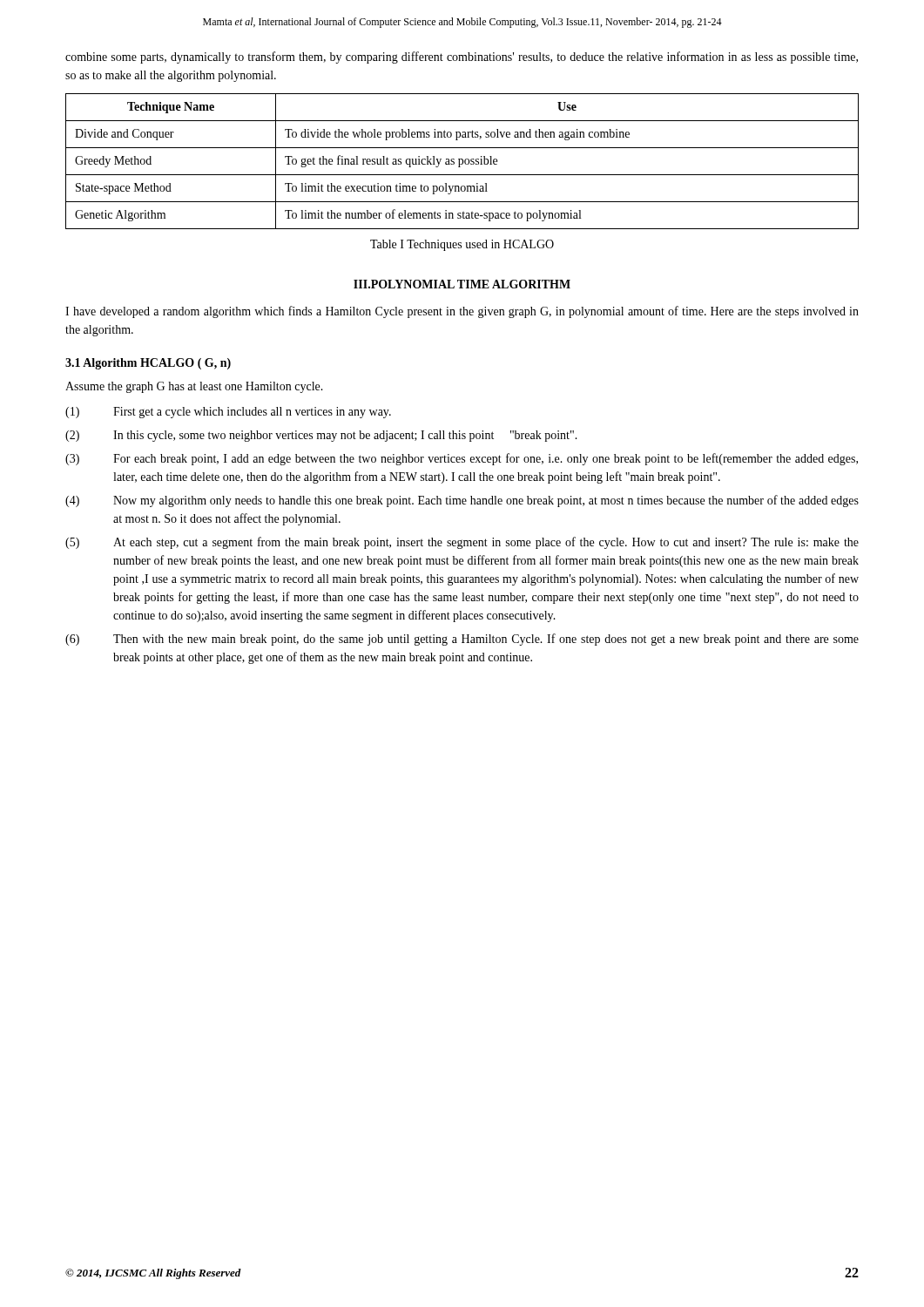Screen dimensions: 1307x924
Task: Locate the list item that says "(3) For each break point, I add an"
Action: [x=462, y=468]
